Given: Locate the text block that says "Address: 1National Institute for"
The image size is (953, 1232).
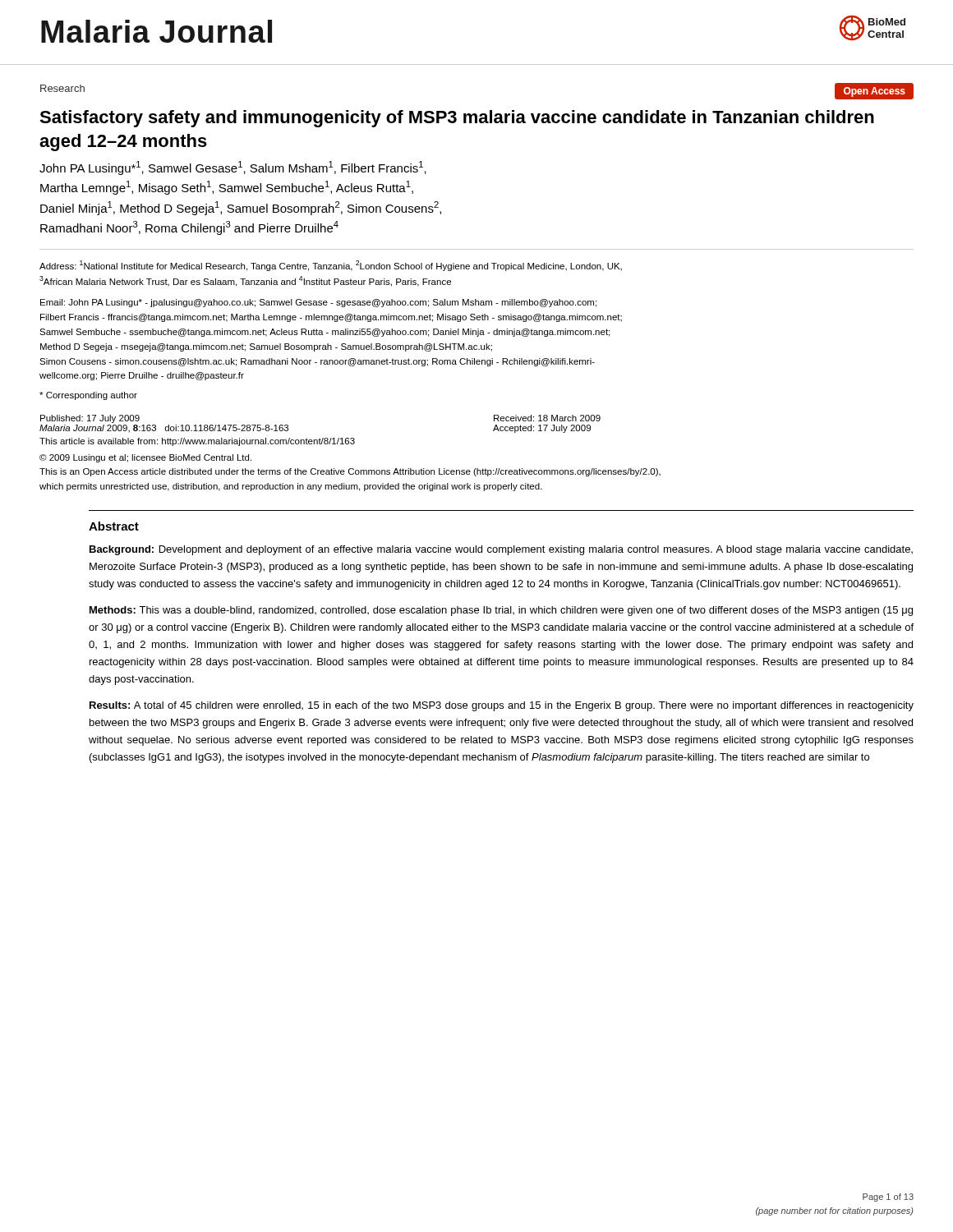Looking at the screenshot, I should pos(331,273).
